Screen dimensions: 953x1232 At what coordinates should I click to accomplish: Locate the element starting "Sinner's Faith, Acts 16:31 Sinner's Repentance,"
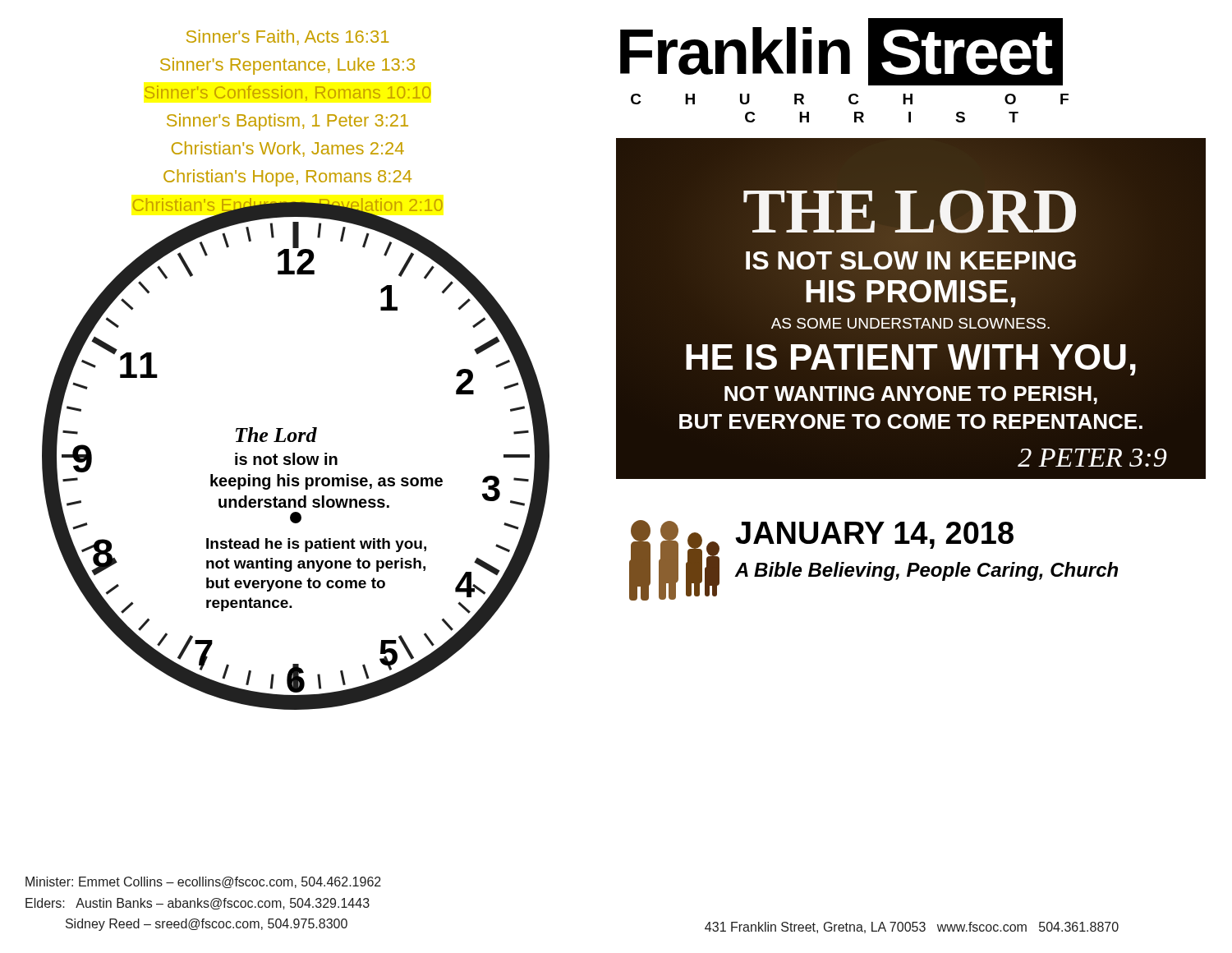287,121
